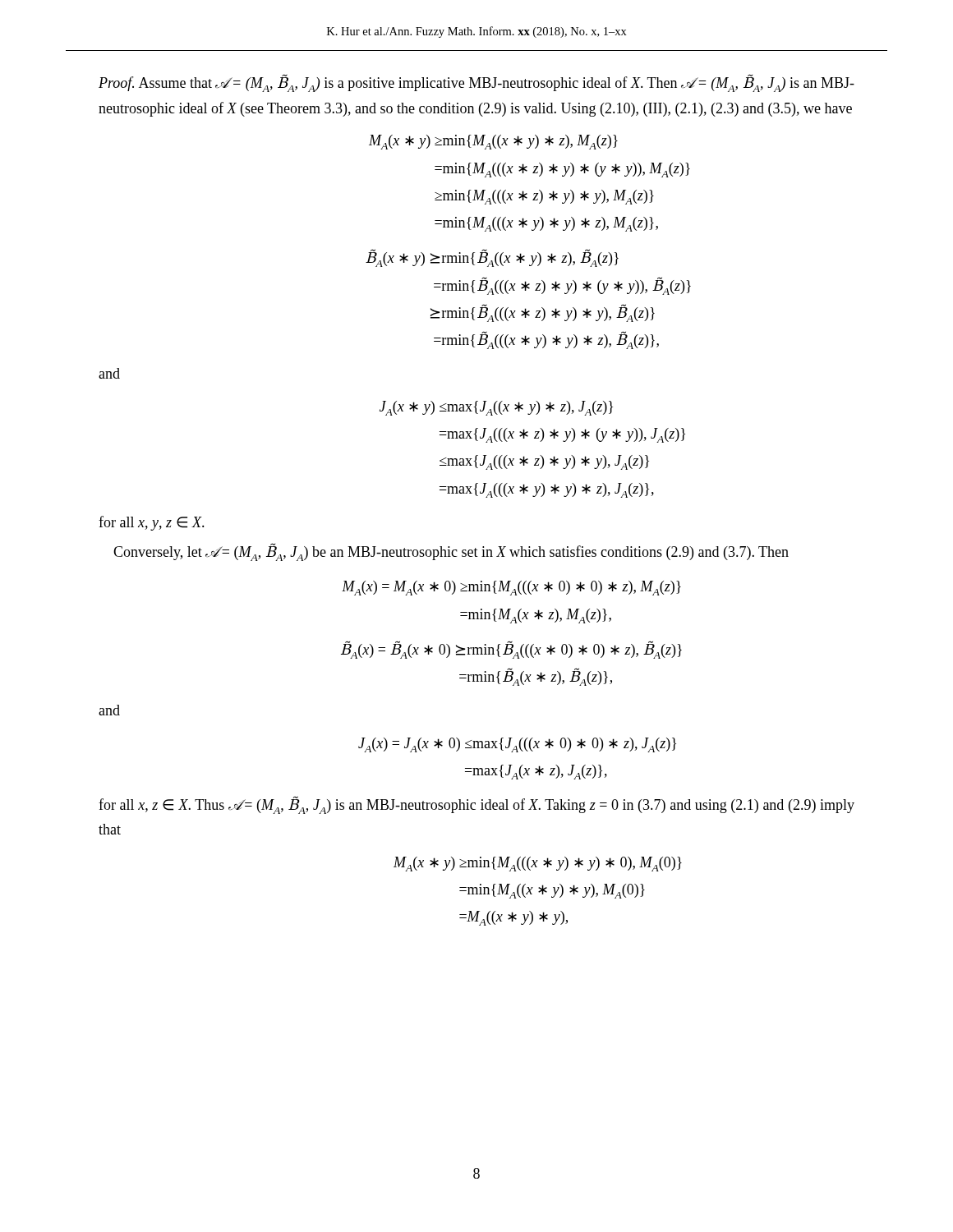Screen dimensions: 1232x953
Task: Find the block on this page that starts "for all x, z ∈"
Action: [476, 817]
